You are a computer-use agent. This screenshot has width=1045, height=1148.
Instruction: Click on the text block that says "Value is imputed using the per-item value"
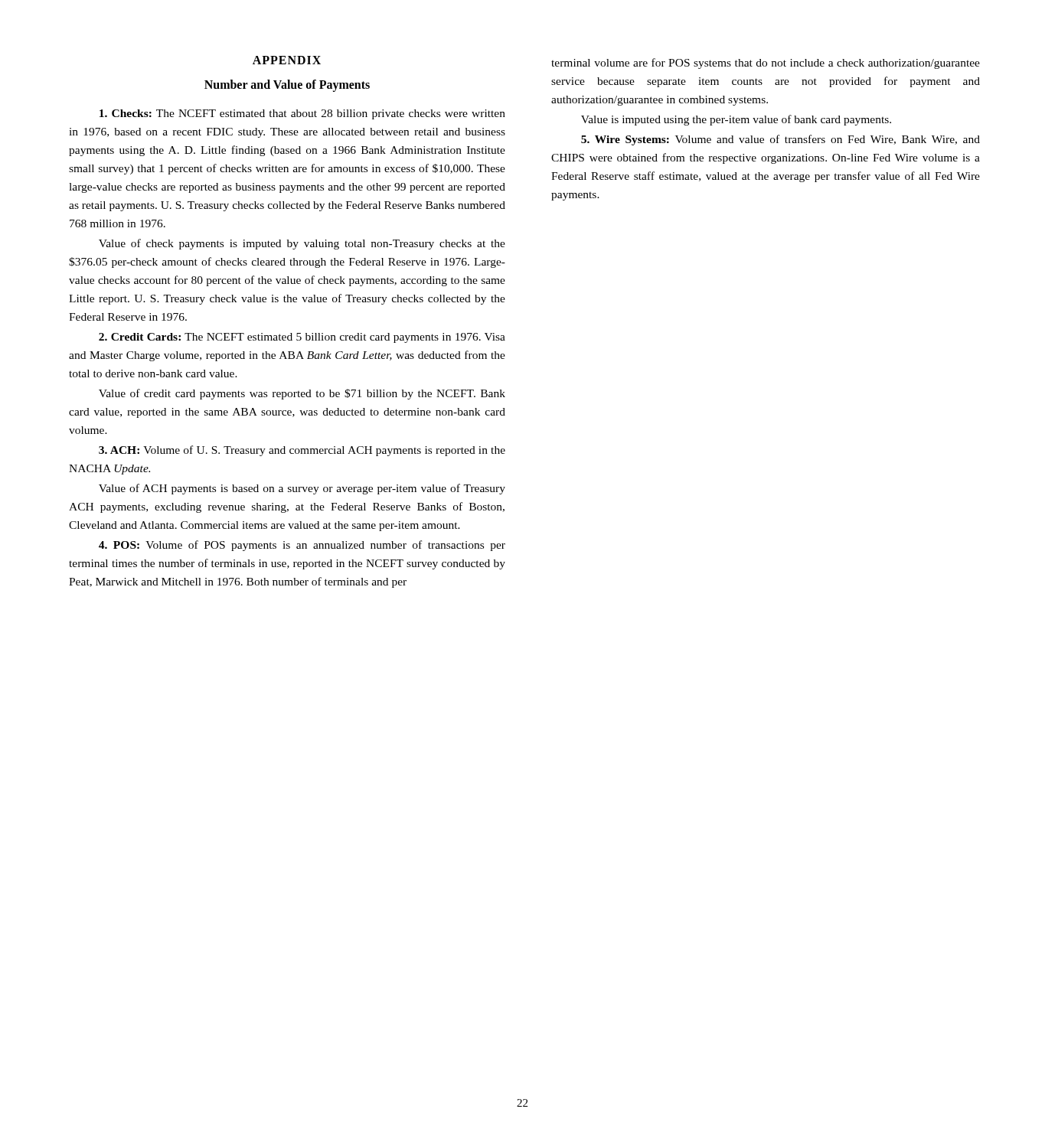coord(766,119)
